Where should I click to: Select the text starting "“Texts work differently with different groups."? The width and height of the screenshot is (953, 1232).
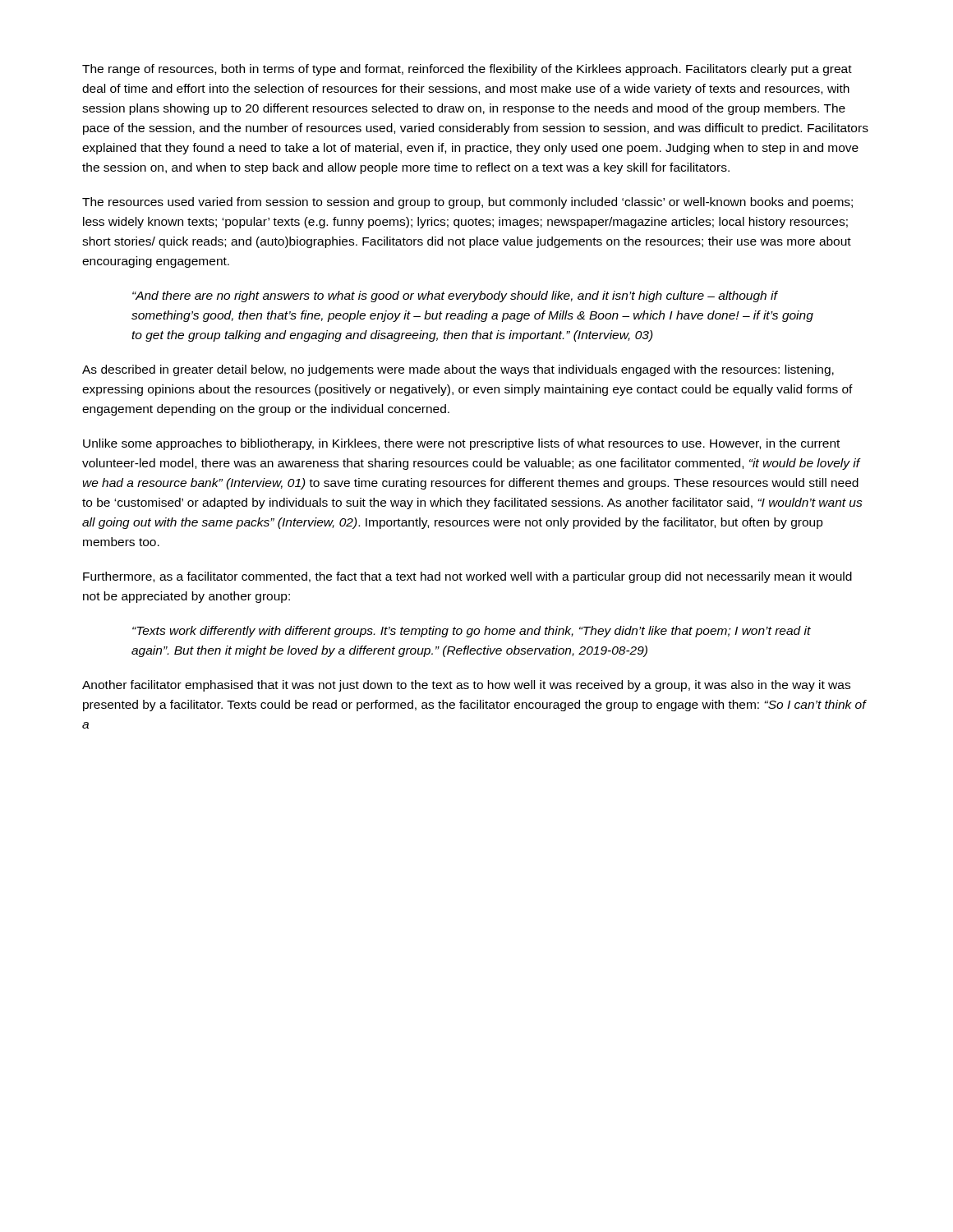pyautogui.click(x=471, y=641)
